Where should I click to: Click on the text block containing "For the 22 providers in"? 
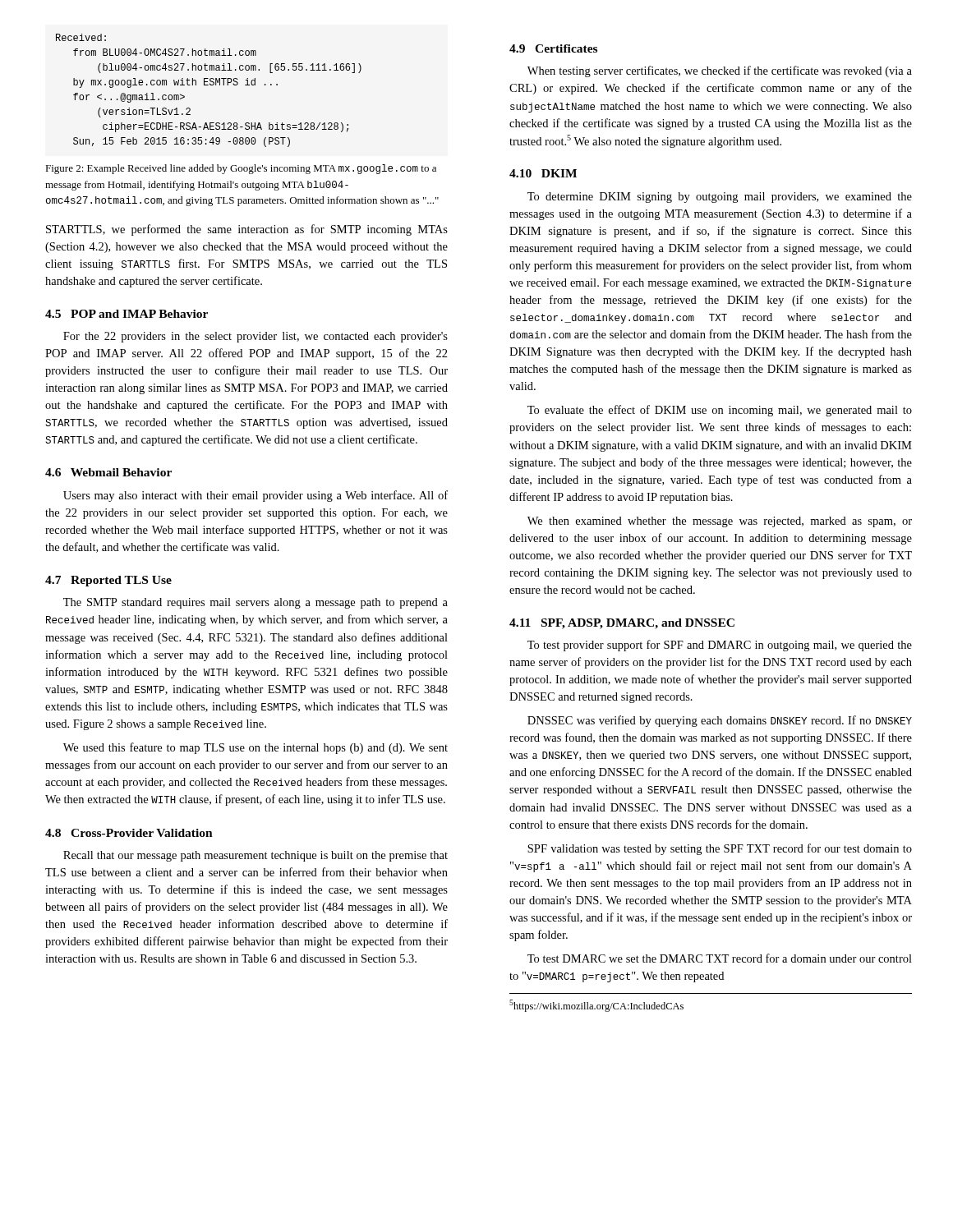click(x=246, y=388)
